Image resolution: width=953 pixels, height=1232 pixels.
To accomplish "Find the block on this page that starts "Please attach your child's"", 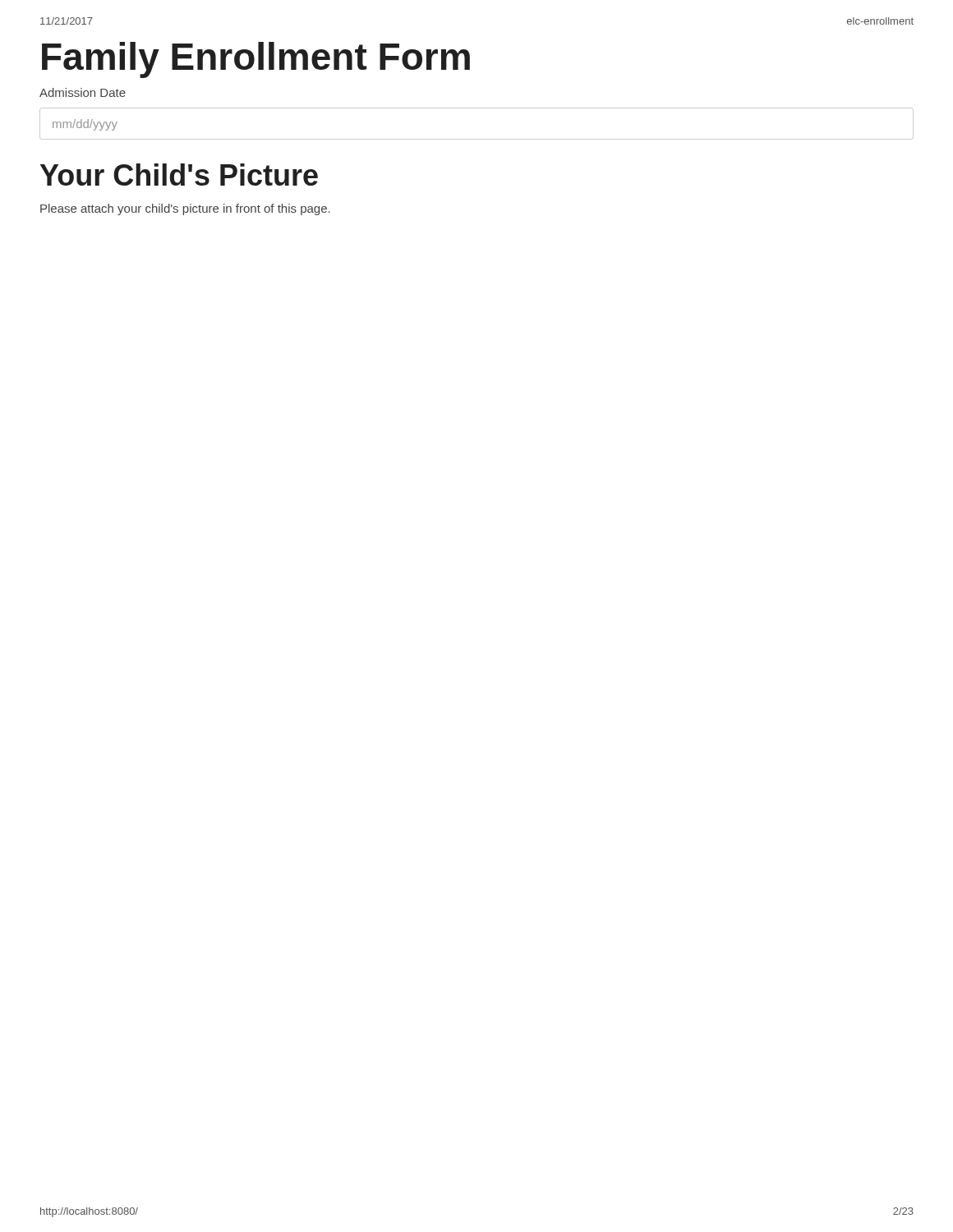I will click(x=185, y=208).
